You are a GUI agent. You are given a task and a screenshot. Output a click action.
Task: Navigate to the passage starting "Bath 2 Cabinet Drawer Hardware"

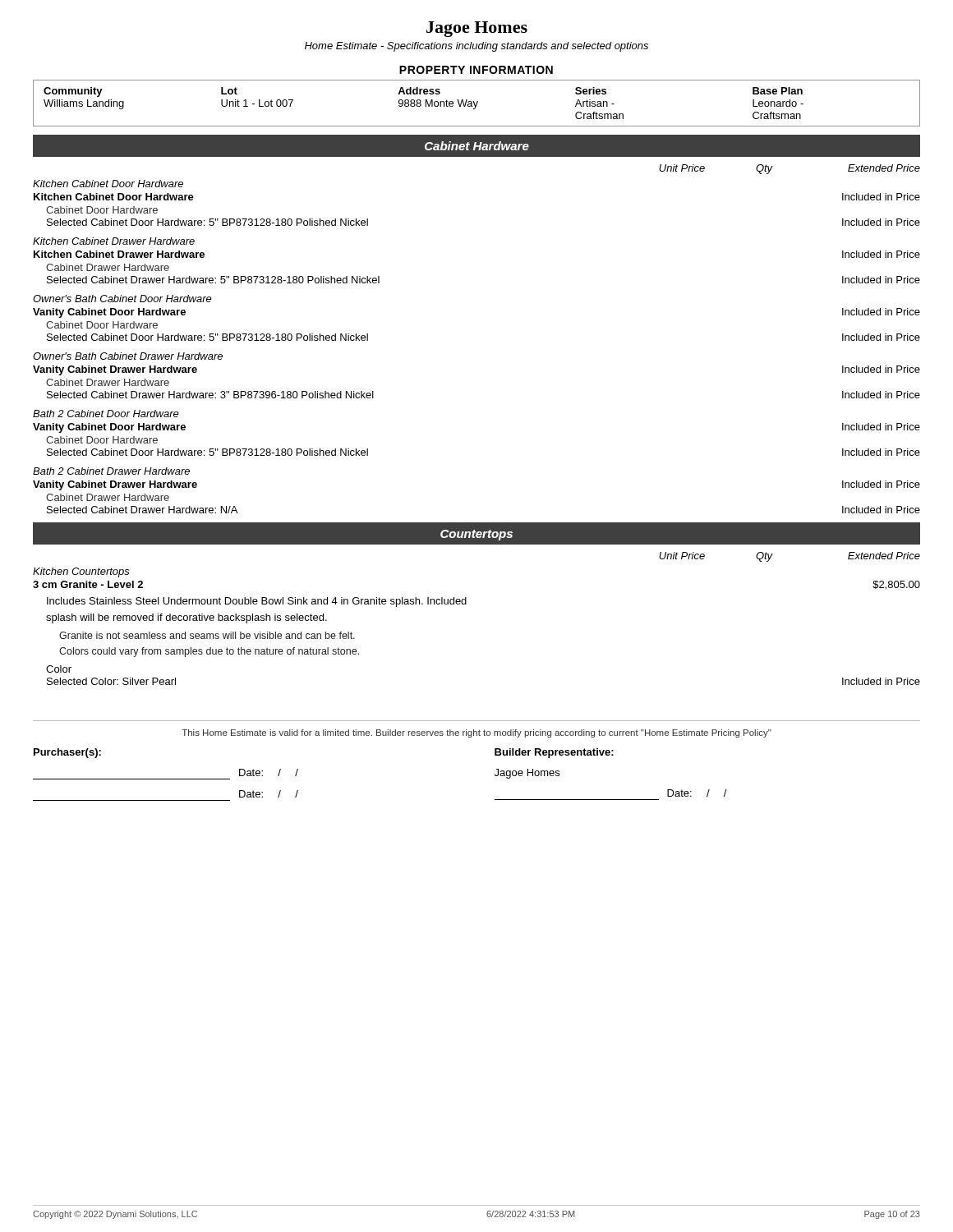click(x=111, y=471)
